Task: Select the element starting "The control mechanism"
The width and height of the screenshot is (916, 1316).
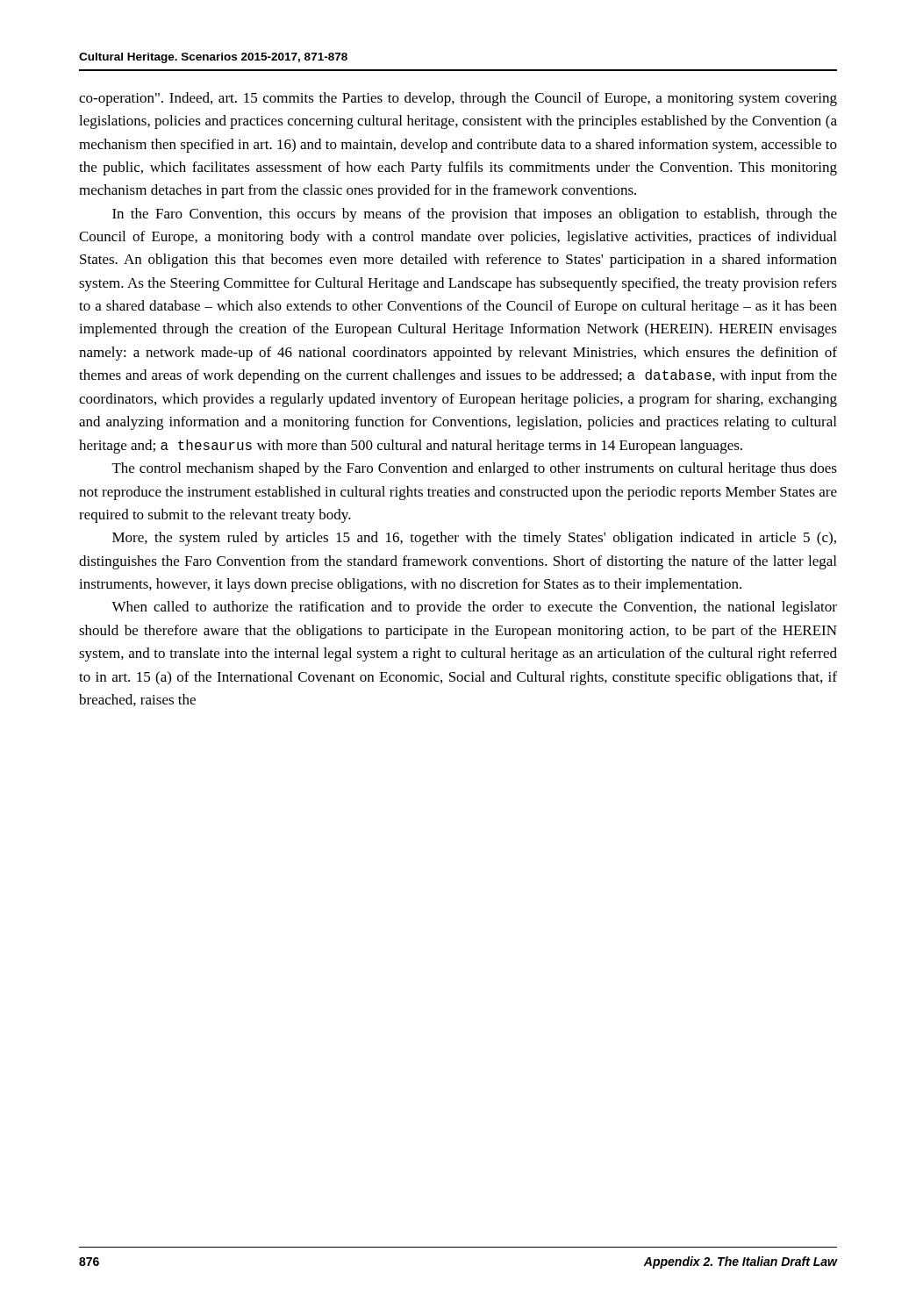Action: (458, 492)
